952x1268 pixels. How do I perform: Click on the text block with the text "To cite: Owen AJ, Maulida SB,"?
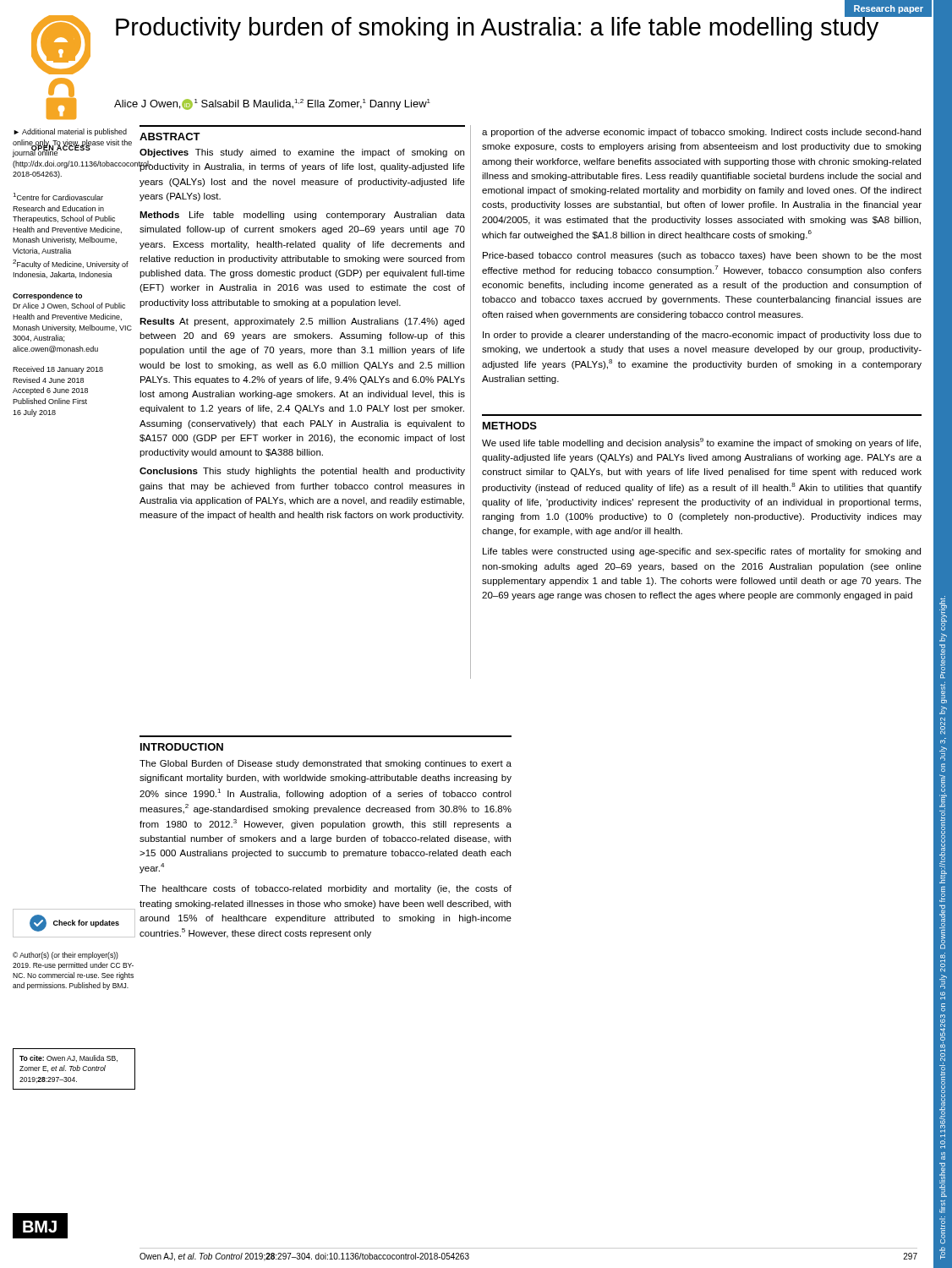pos(69,1069)
